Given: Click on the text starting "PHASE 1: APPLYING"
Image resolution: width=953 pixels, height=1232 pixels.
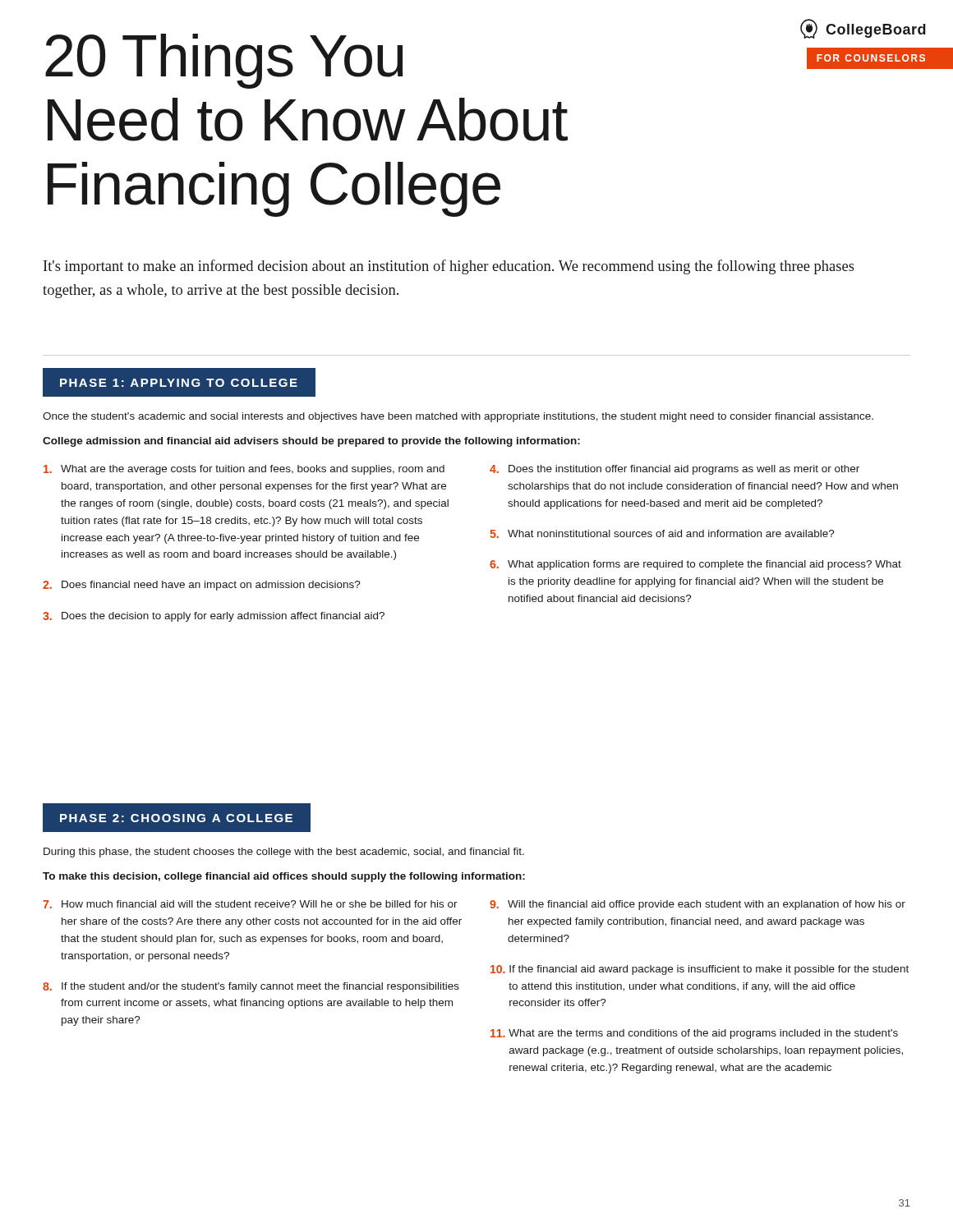Looking at the screenshot, I should click(x=179, y=382).
